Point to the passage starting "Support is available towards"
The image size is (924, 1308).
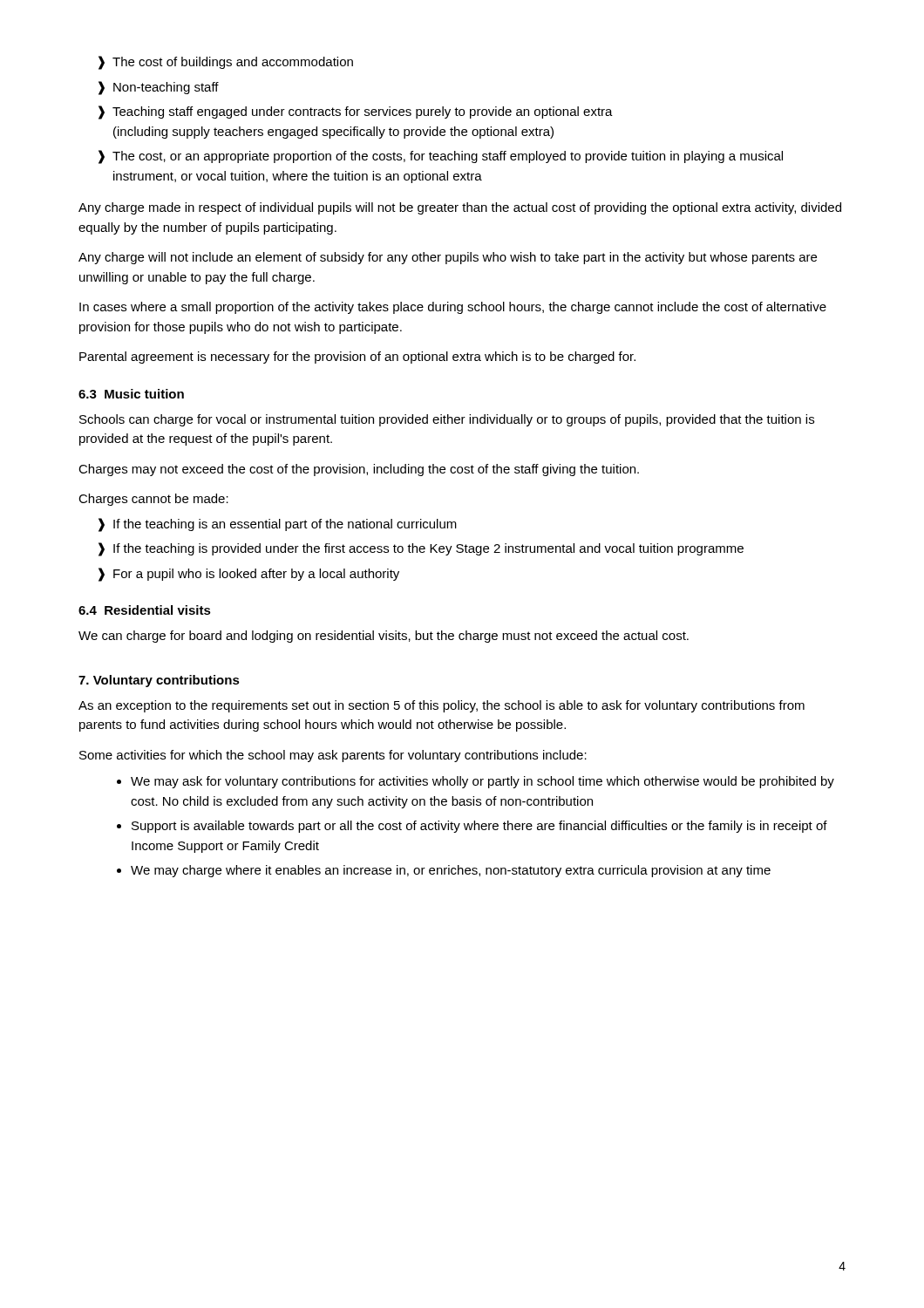pyautogui.click(x=479, y=835)
